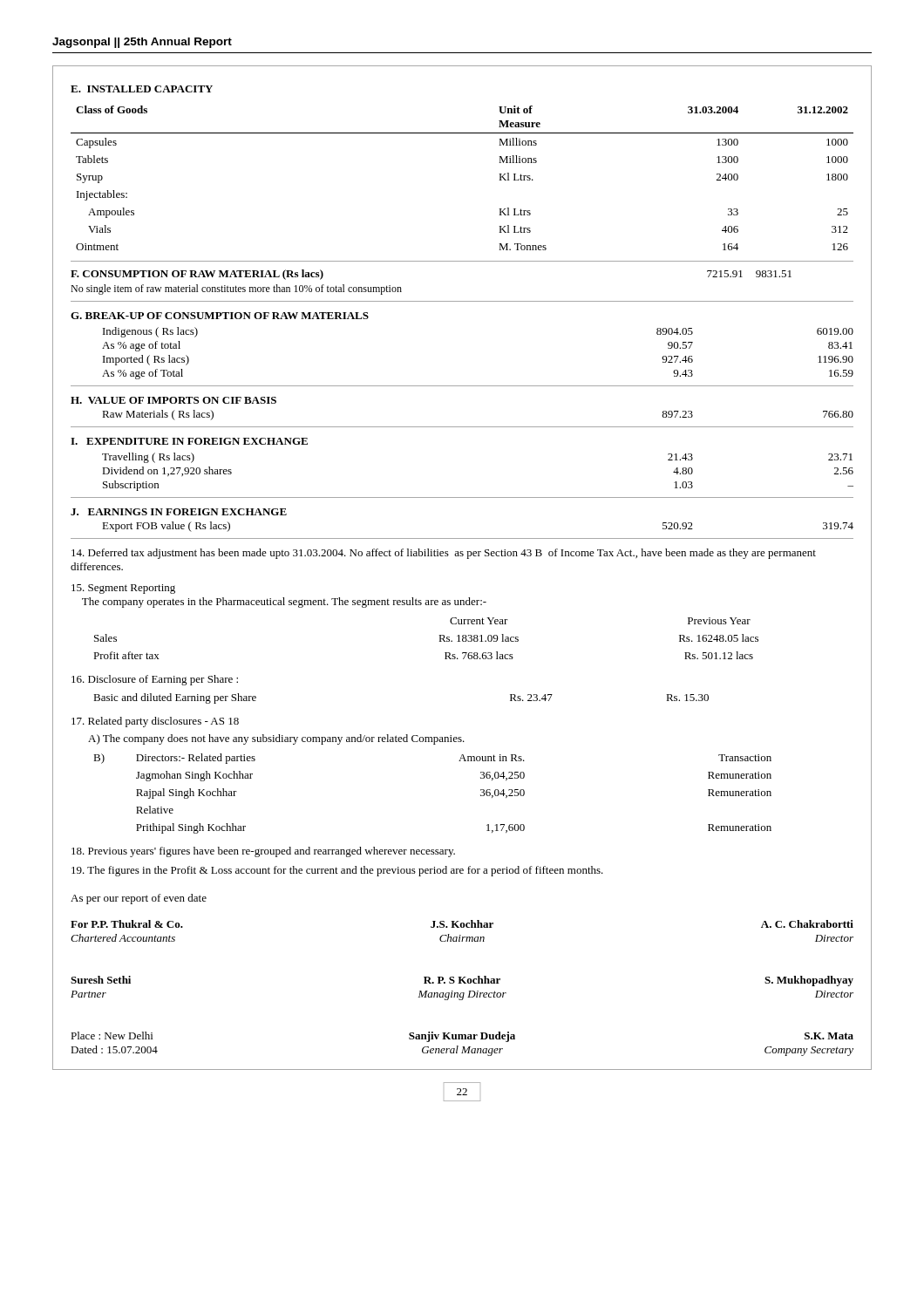Find the text block that reads "Segment Reporting The"

pos(455,623)
